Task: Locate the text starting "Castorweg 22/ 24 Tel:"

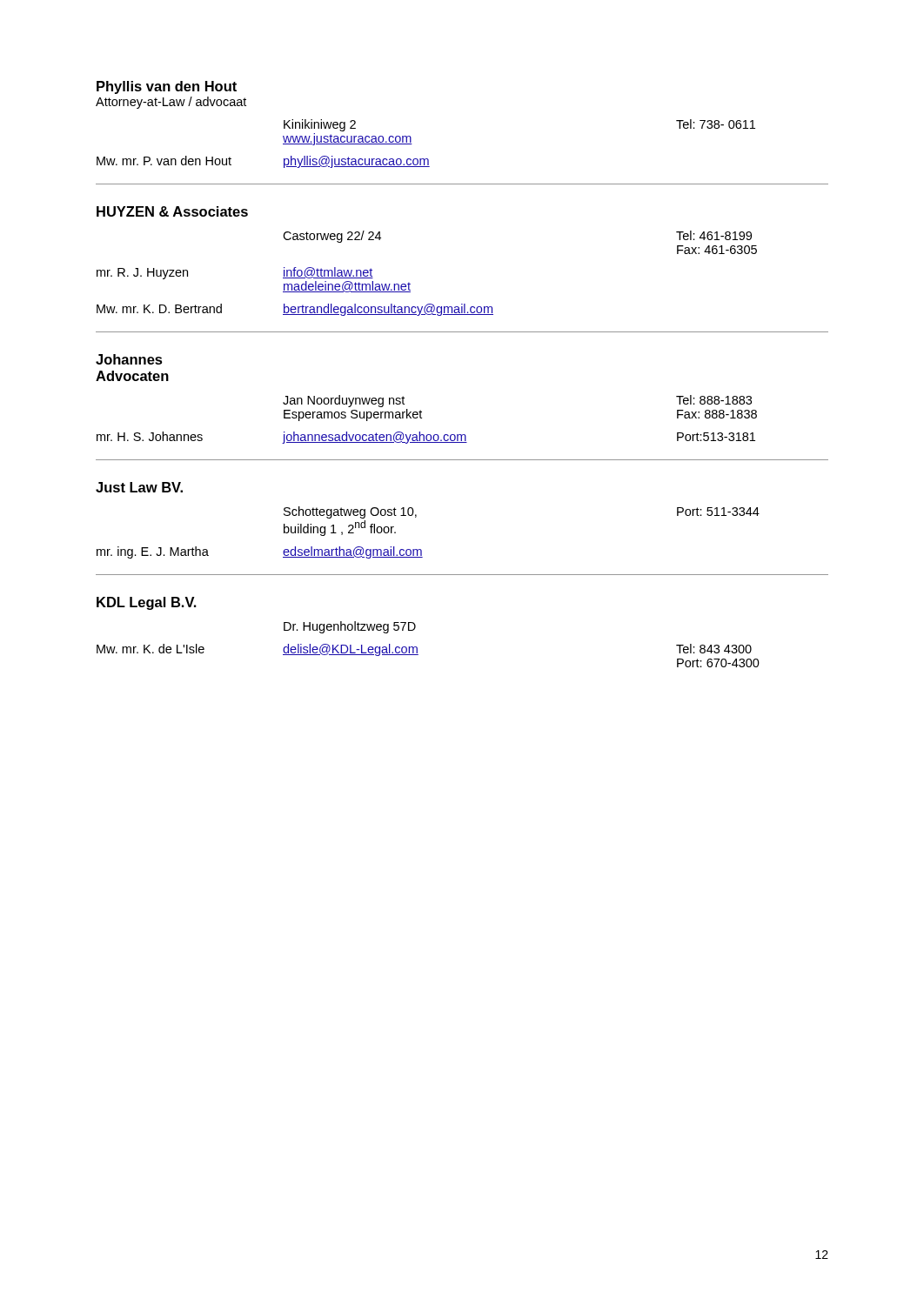Action: pos(333,236)
